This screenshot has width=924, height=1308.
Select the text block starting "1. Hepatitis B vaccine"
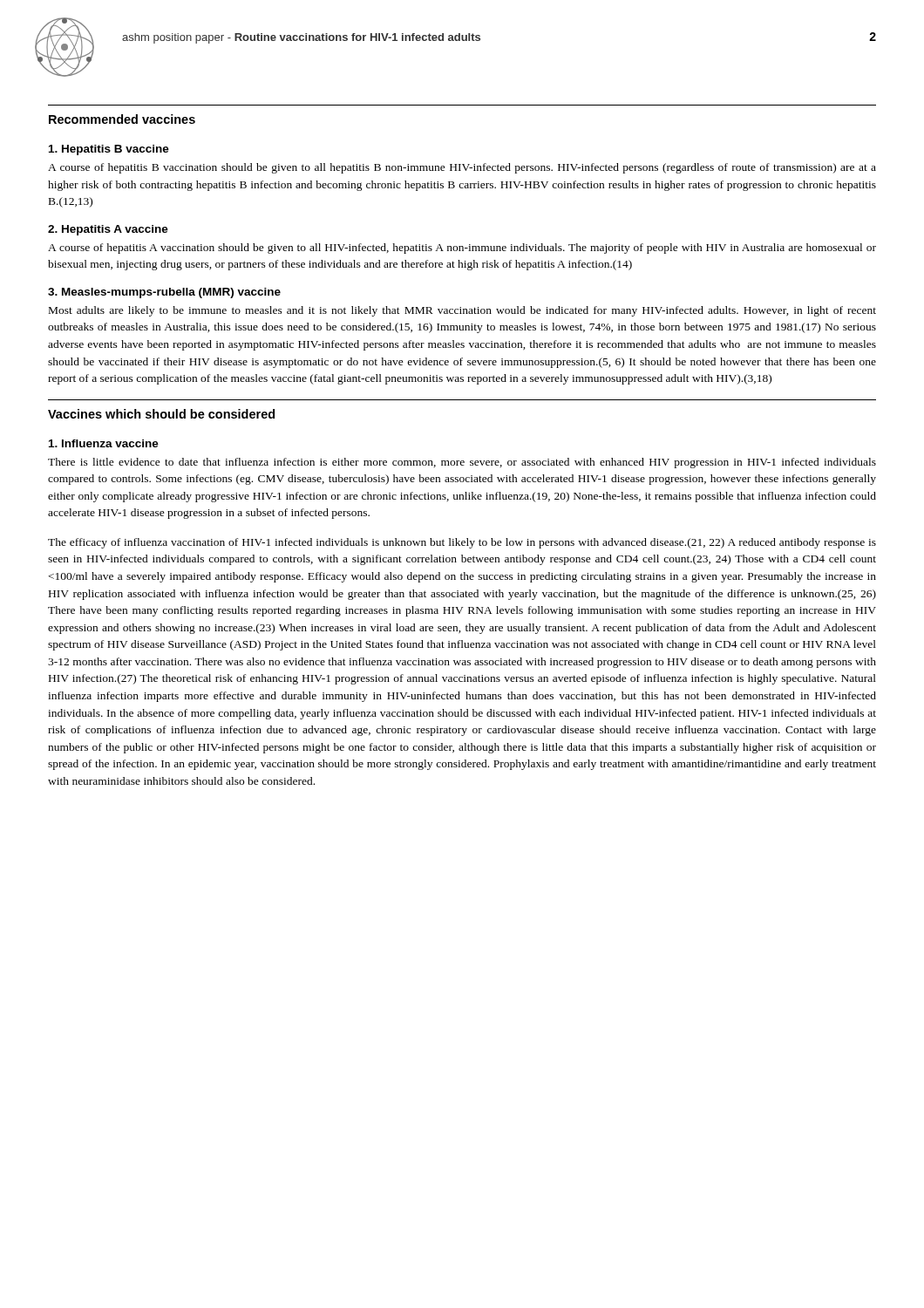click(108, 149)
